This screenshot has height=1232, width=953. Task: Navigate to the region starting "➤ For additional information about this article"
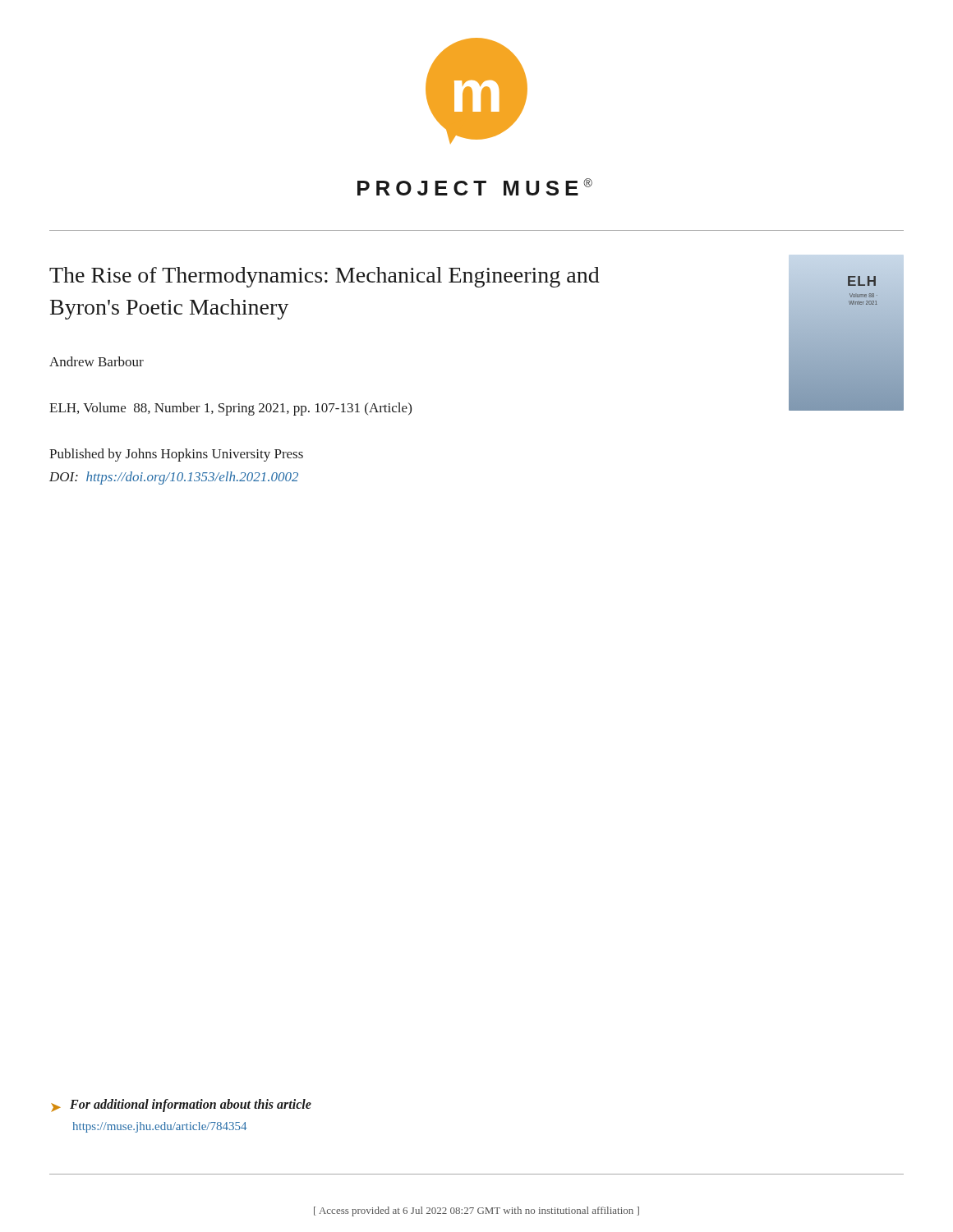click(180, 1115)
